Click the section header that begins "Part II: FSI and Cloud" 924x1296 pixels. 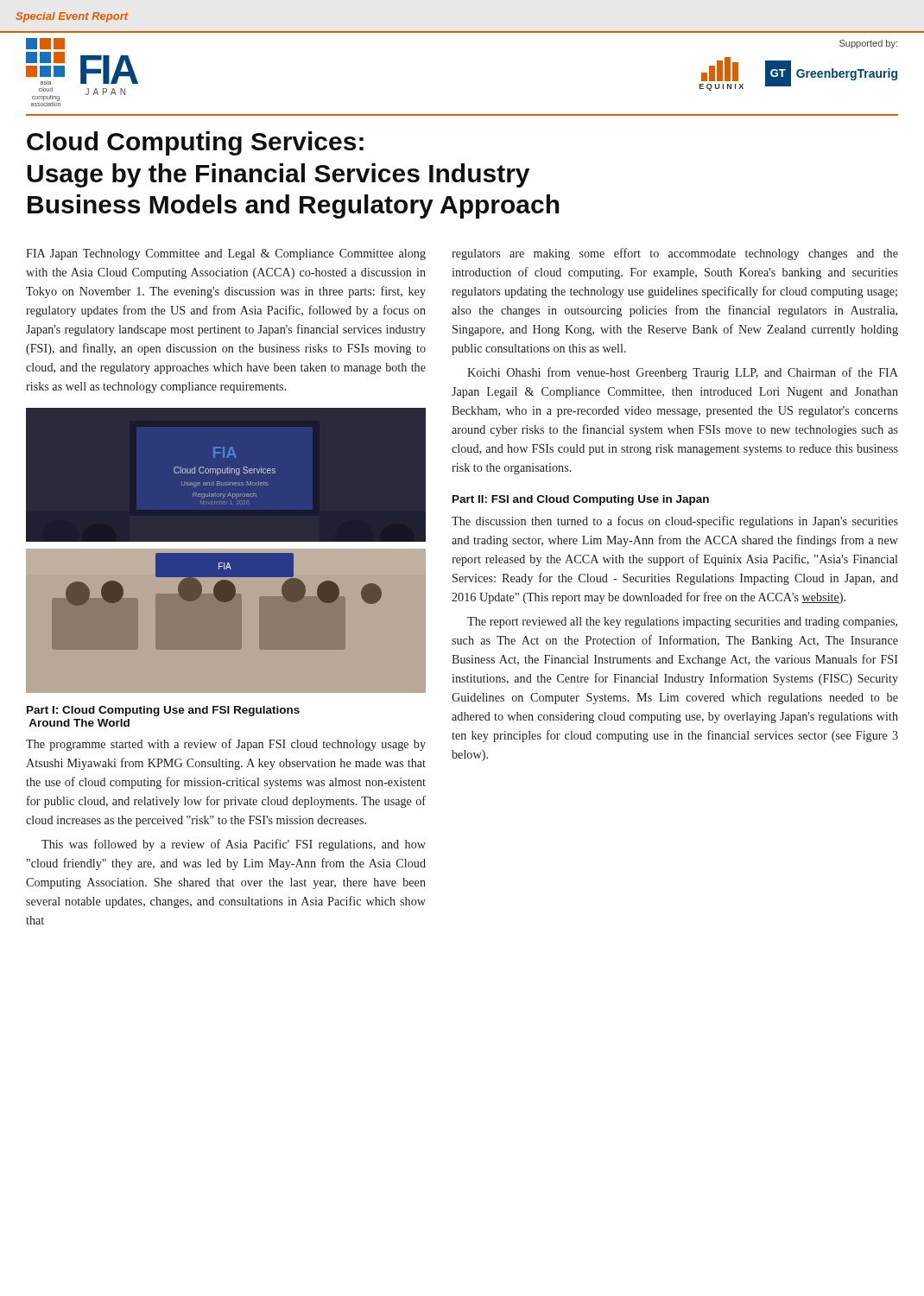[x=581, y=499]
